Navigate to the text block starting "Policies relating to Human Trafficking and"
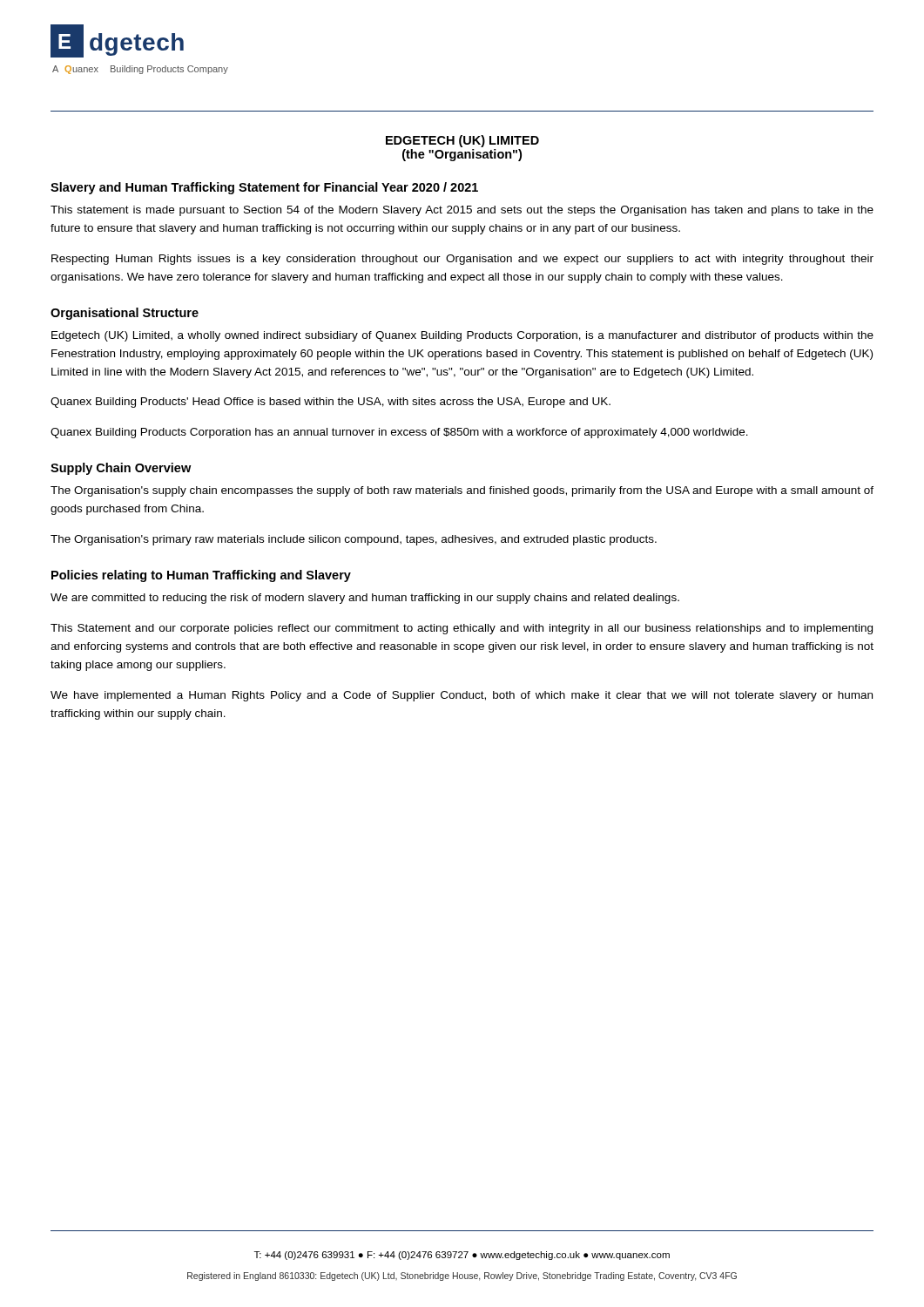 (201, 575)
